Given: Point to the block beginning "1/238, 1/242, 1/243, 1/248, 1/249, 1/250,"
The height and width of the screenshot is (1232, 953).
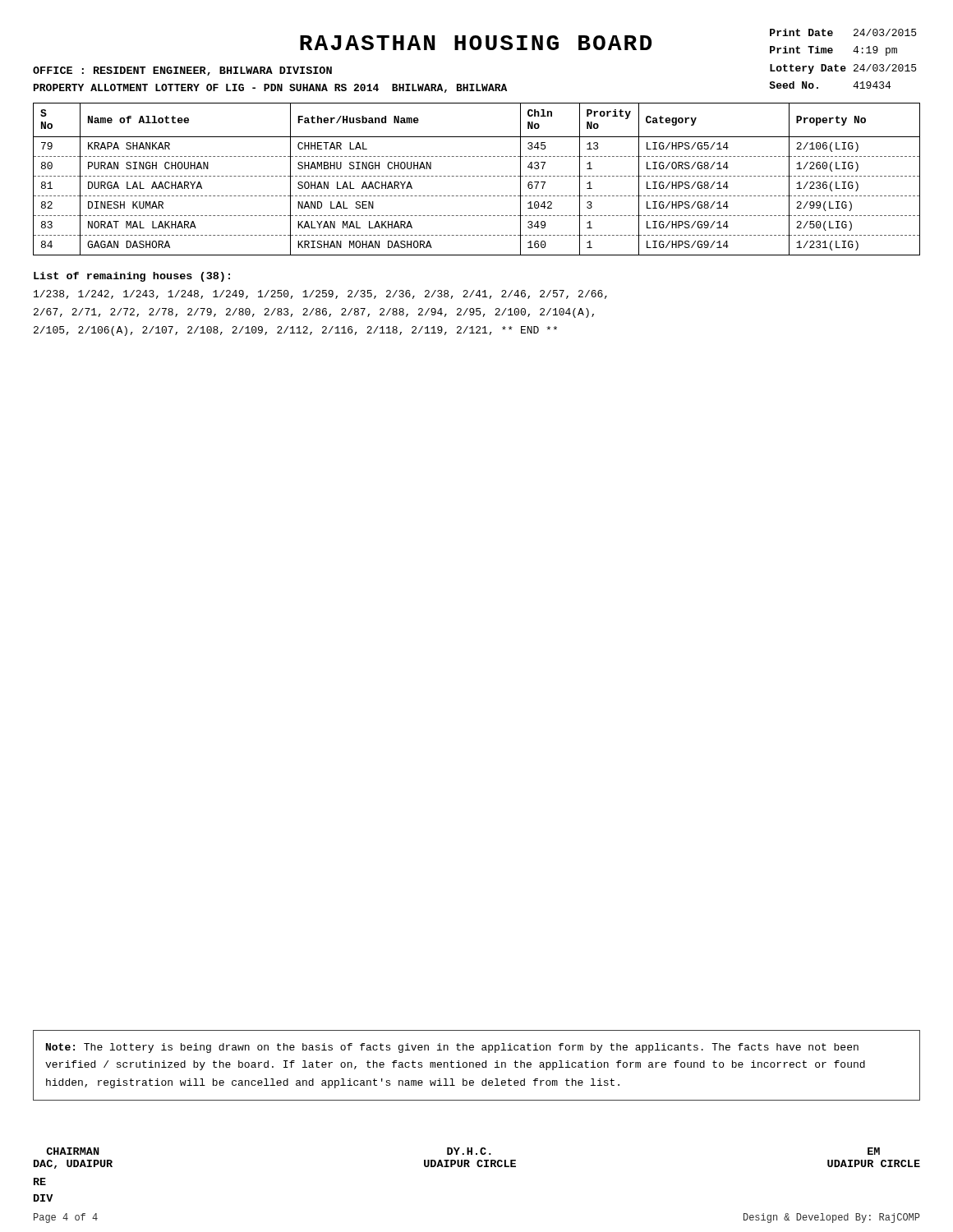Looking at the screenshot, I should pos(321,313).
